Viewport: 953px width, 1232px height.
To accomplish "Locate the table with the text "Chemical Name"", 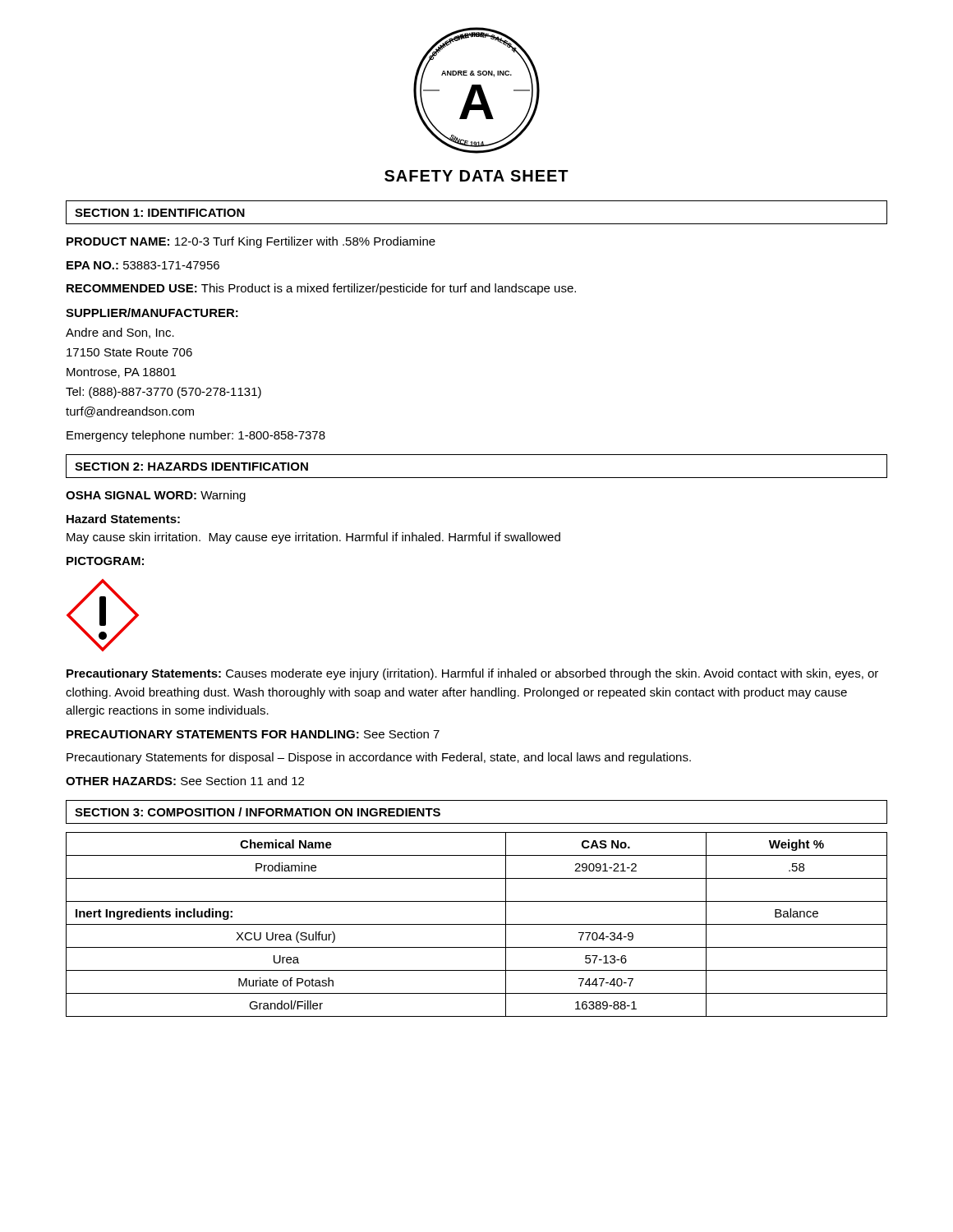I will (476, 924).
